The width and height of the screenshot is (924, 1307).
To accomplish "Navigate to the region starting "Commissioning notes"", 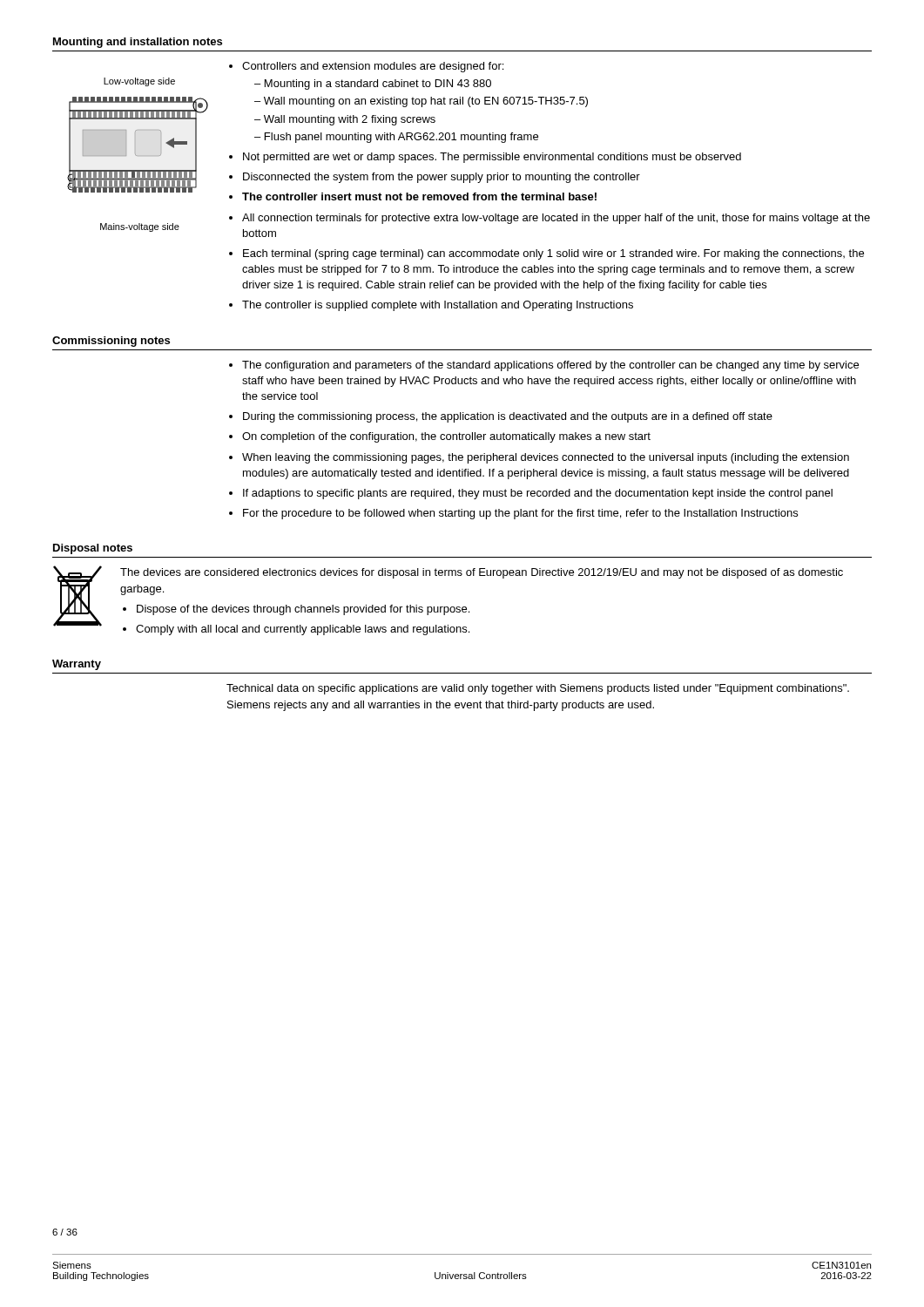I will 111,340.
